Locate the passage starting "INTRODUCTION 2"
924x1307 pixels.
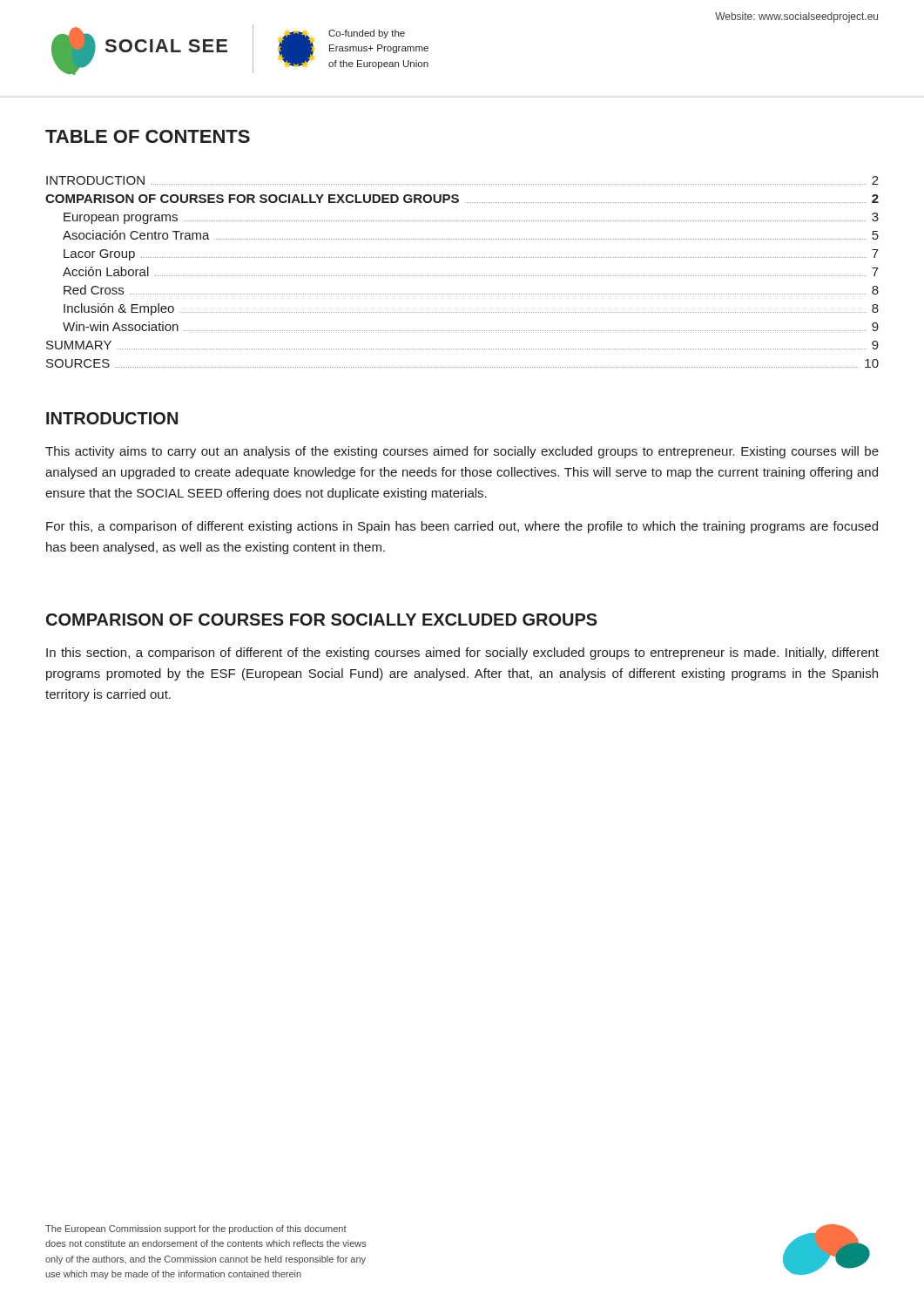point(462,180)
